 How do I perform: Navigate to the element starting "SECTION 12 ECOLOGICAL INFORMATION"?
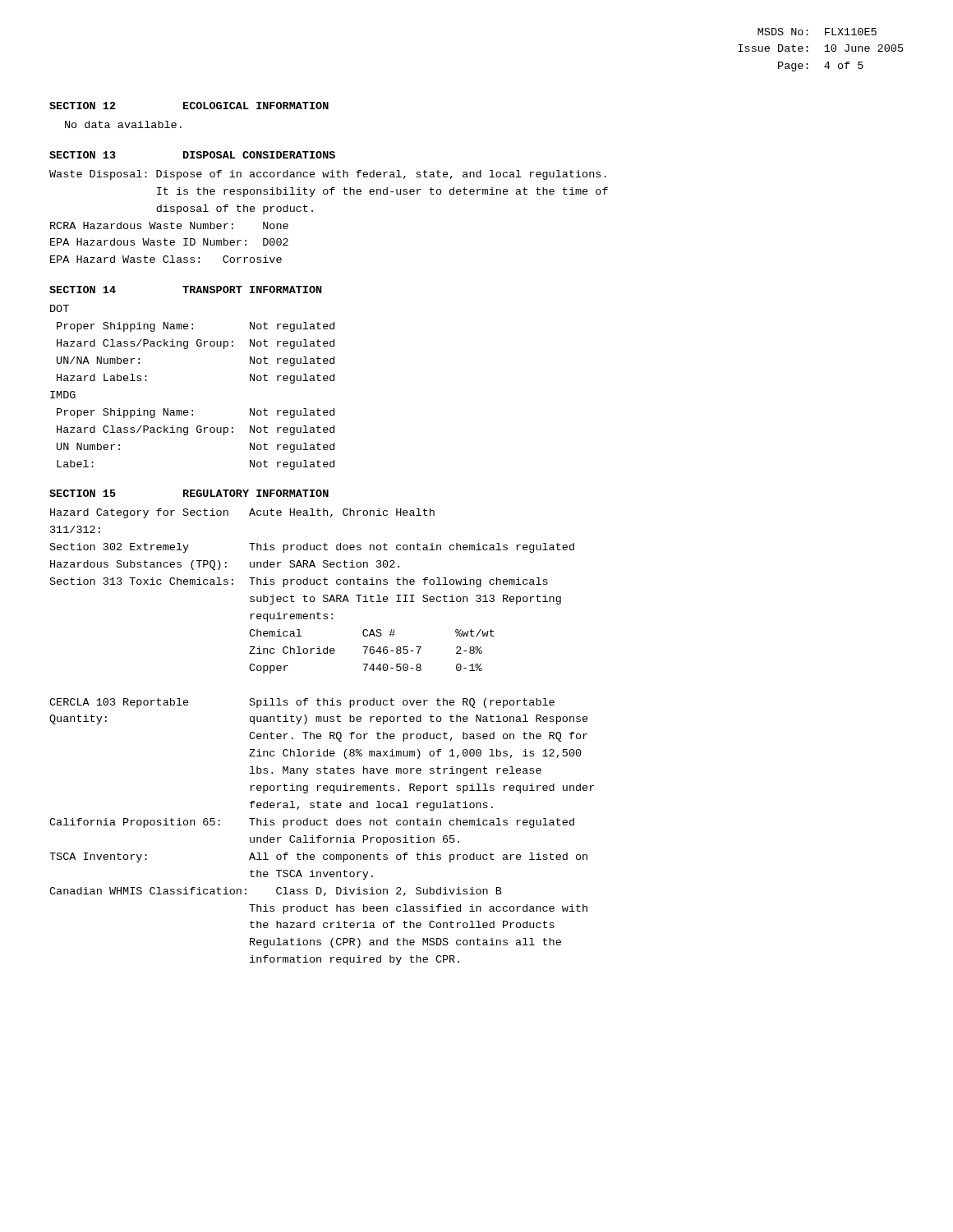pyautogui.click(x=189, y=106)
